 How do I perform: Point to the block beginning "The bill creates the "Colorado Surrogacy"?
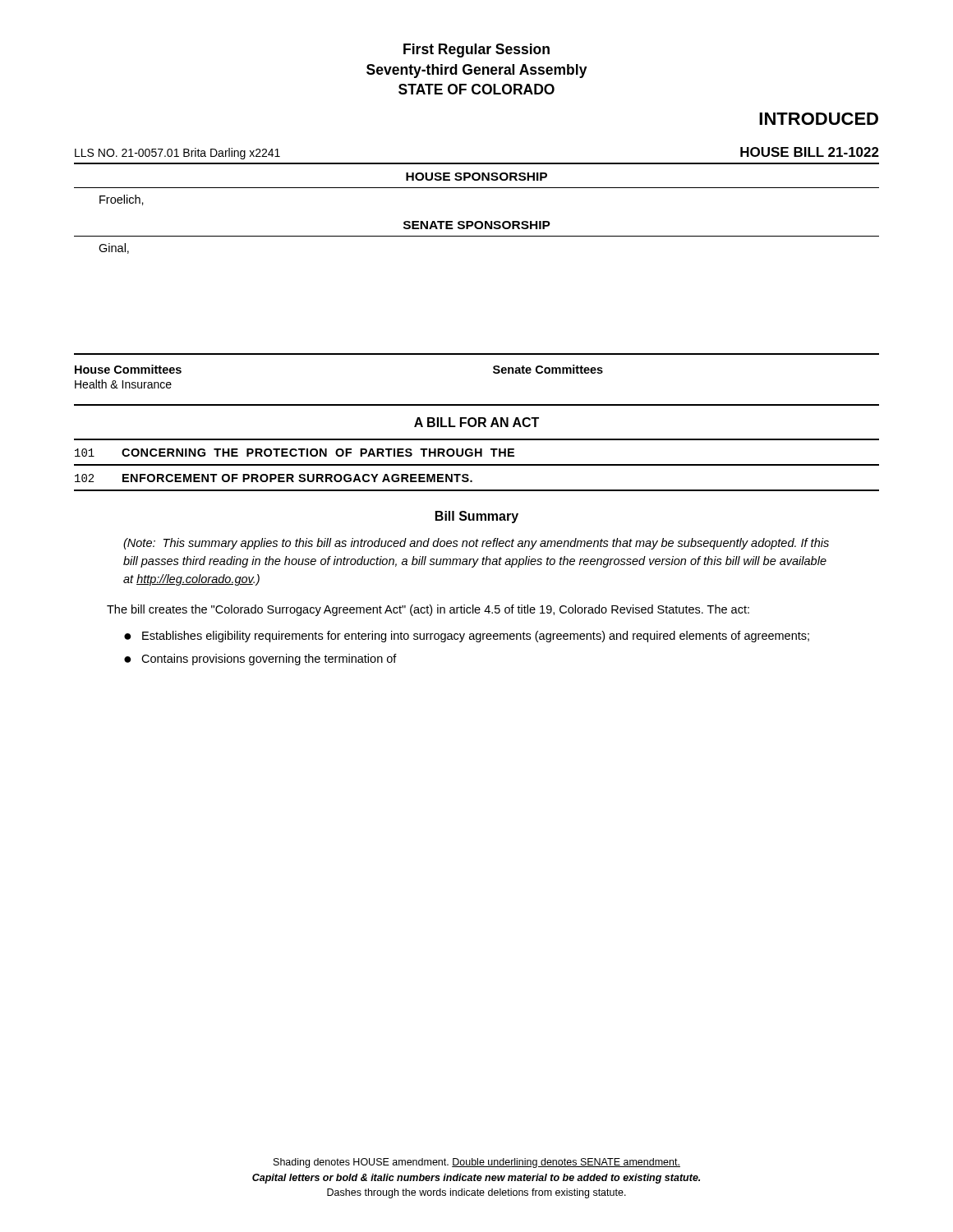click(x=428, y=609)
